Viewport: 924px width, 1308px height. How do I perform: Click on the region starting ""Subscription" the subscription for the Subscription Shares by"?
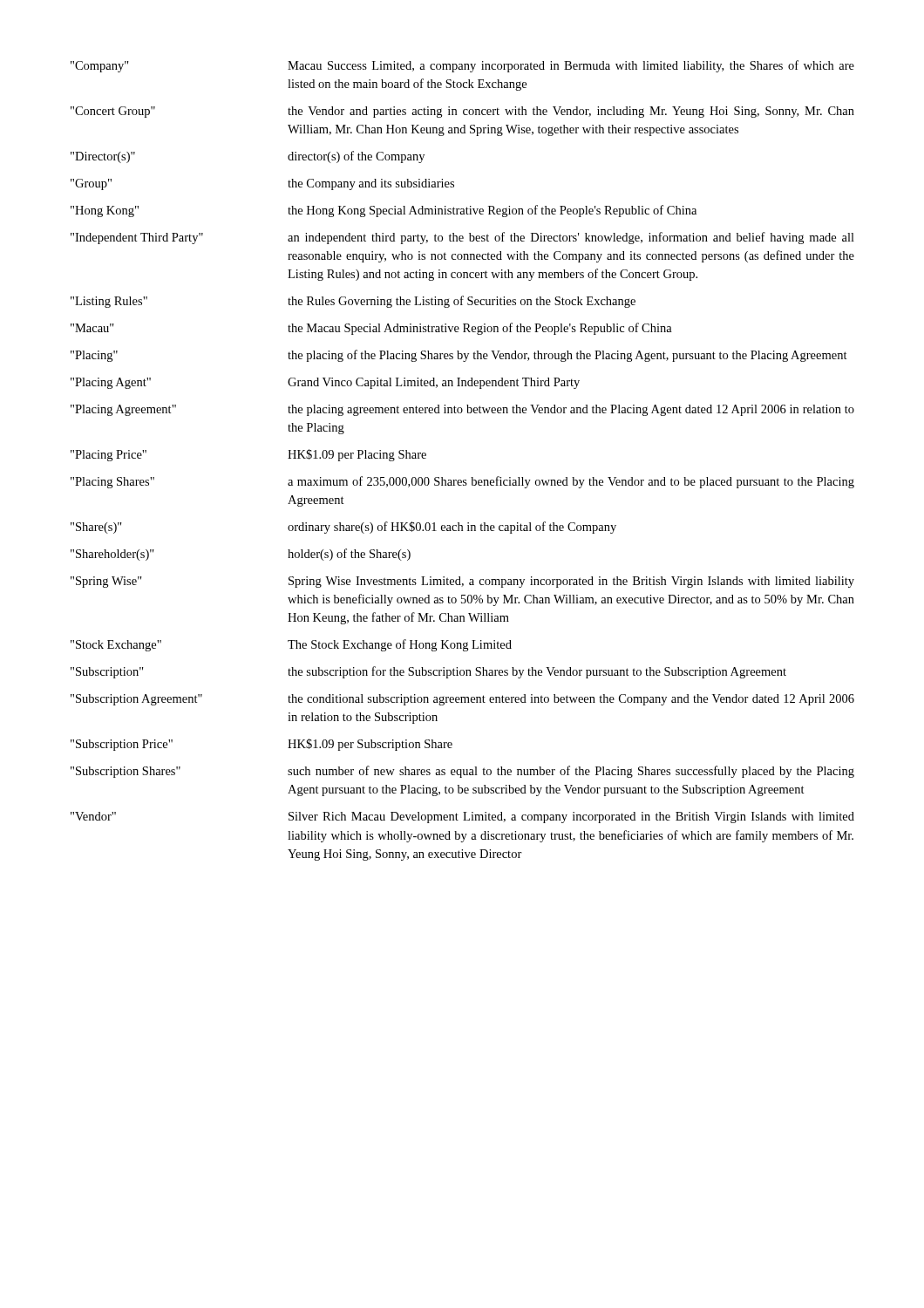462,672
